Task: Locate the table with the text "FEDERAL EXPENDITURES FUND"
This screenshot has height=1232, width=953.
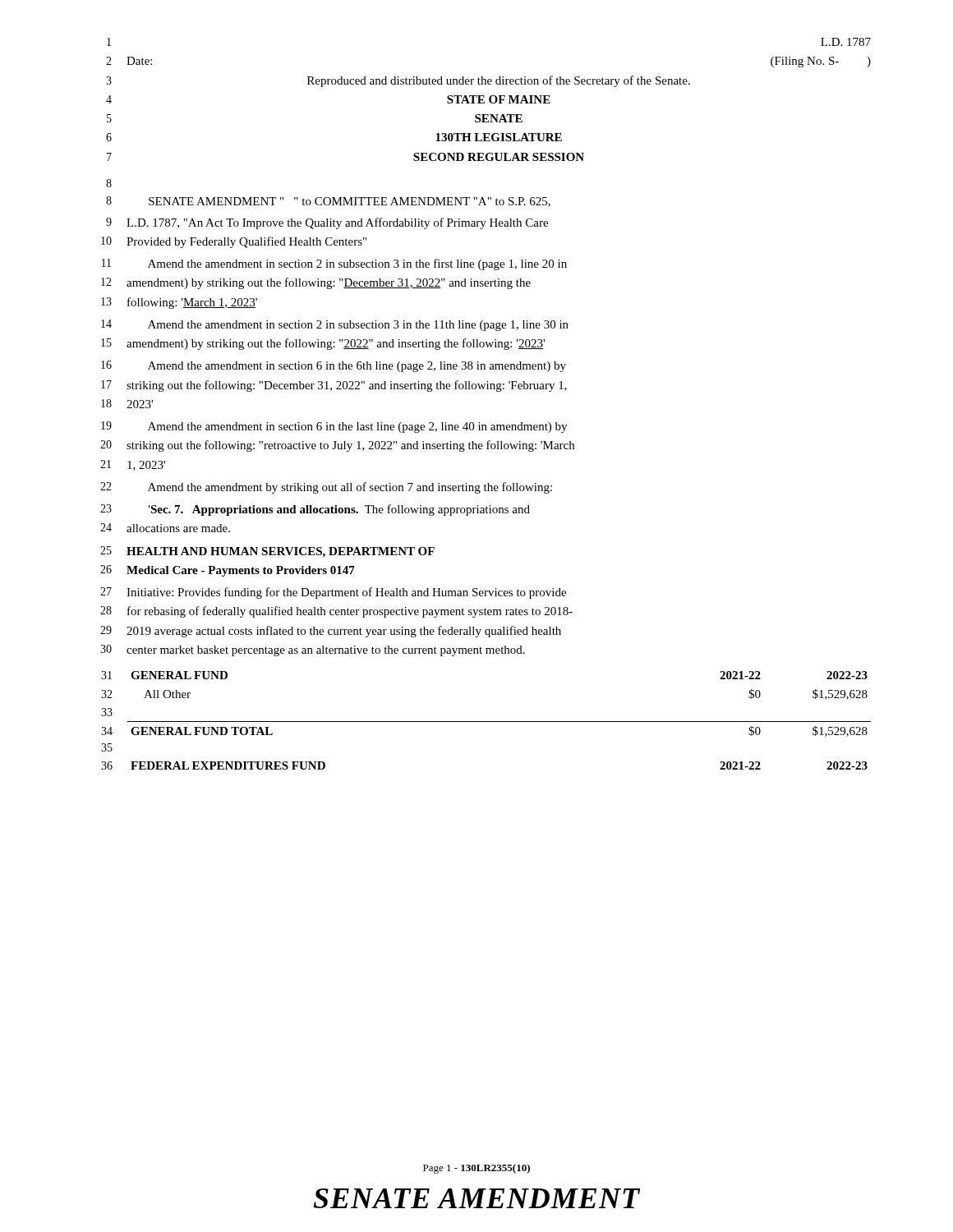Action: point(476,721)
